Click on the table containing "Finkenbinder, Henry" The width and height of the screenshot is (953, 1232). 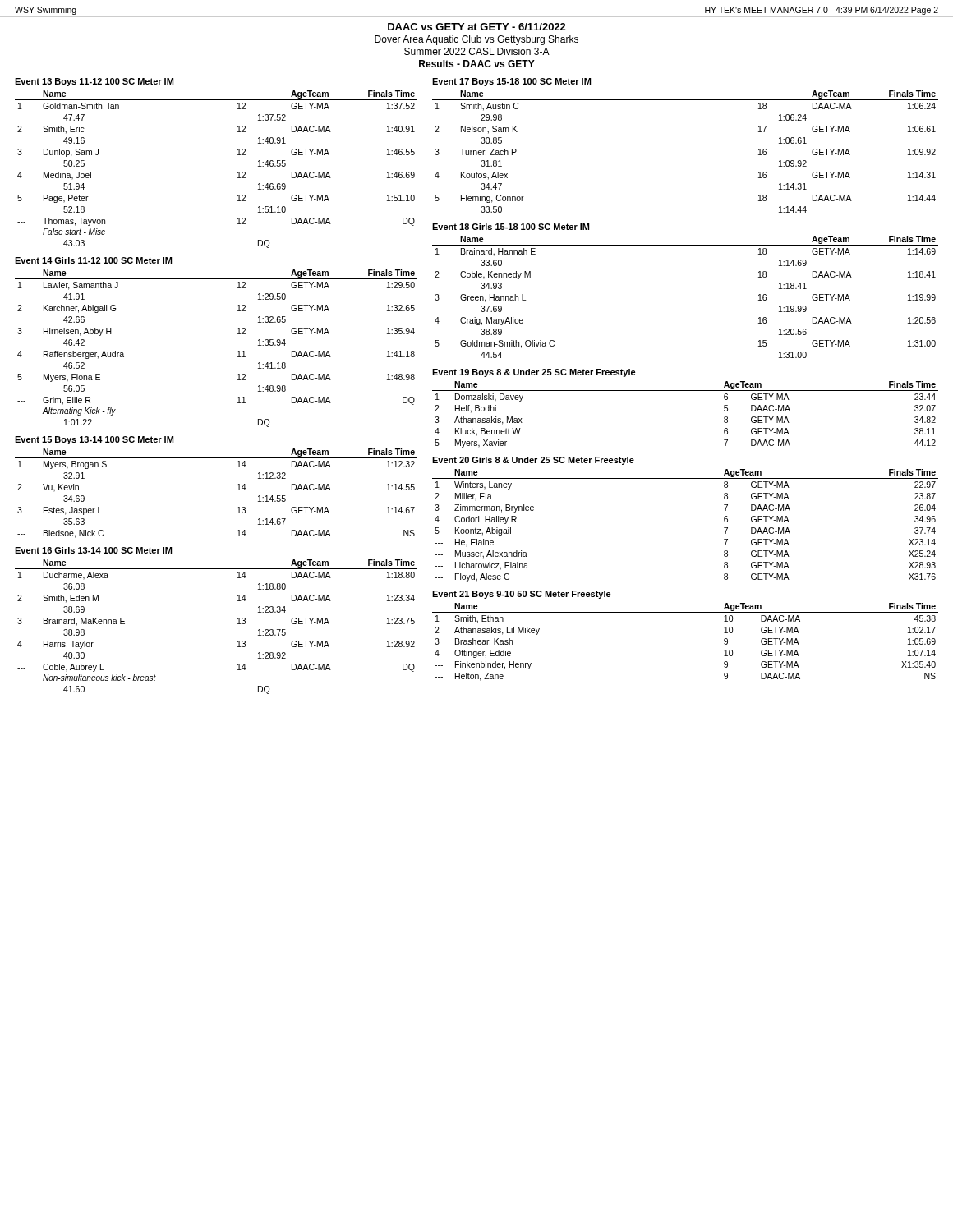pyautogui.click(x=685, y=641)
